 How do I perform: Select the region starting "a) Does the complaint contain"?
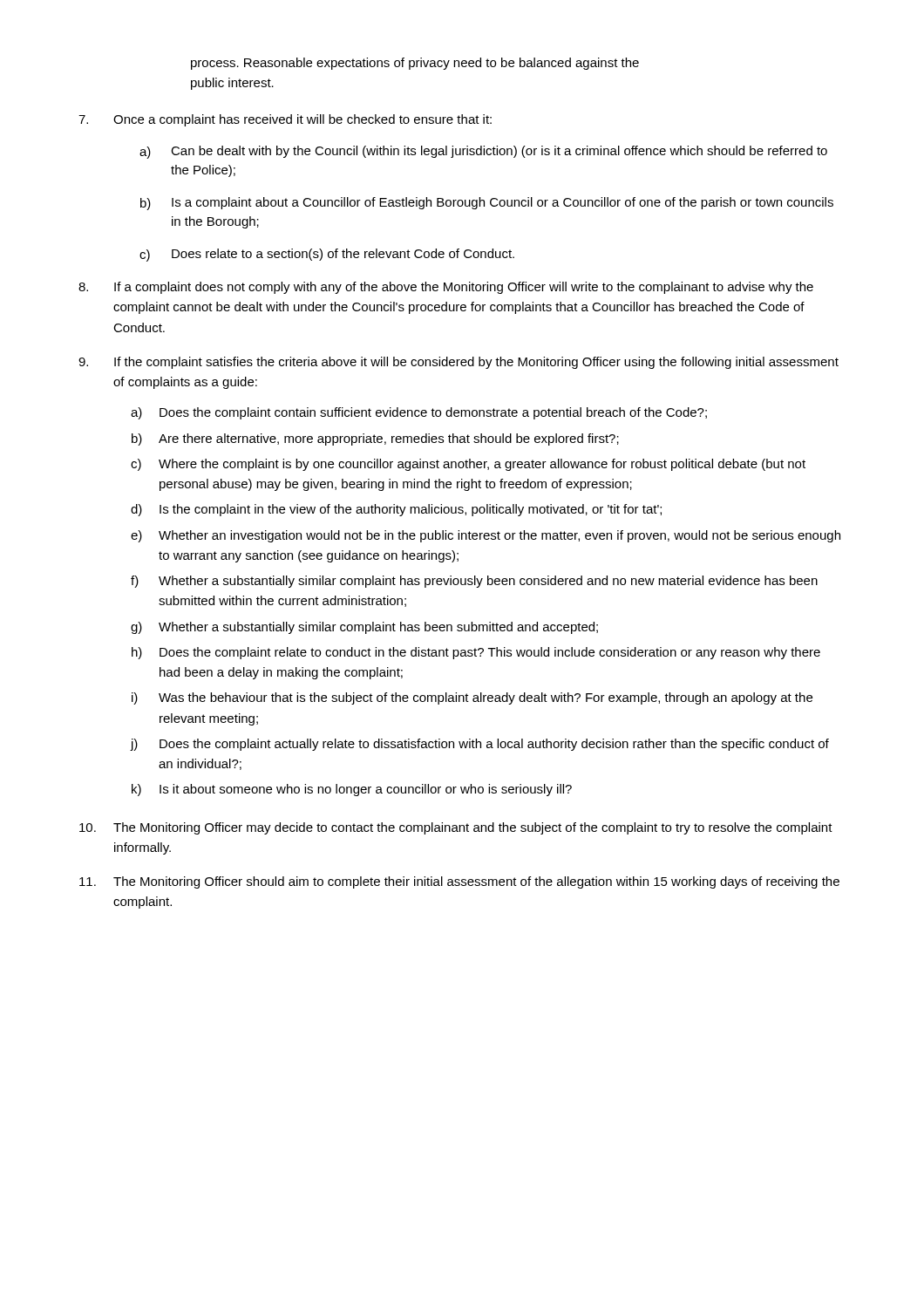coord(419,412)
